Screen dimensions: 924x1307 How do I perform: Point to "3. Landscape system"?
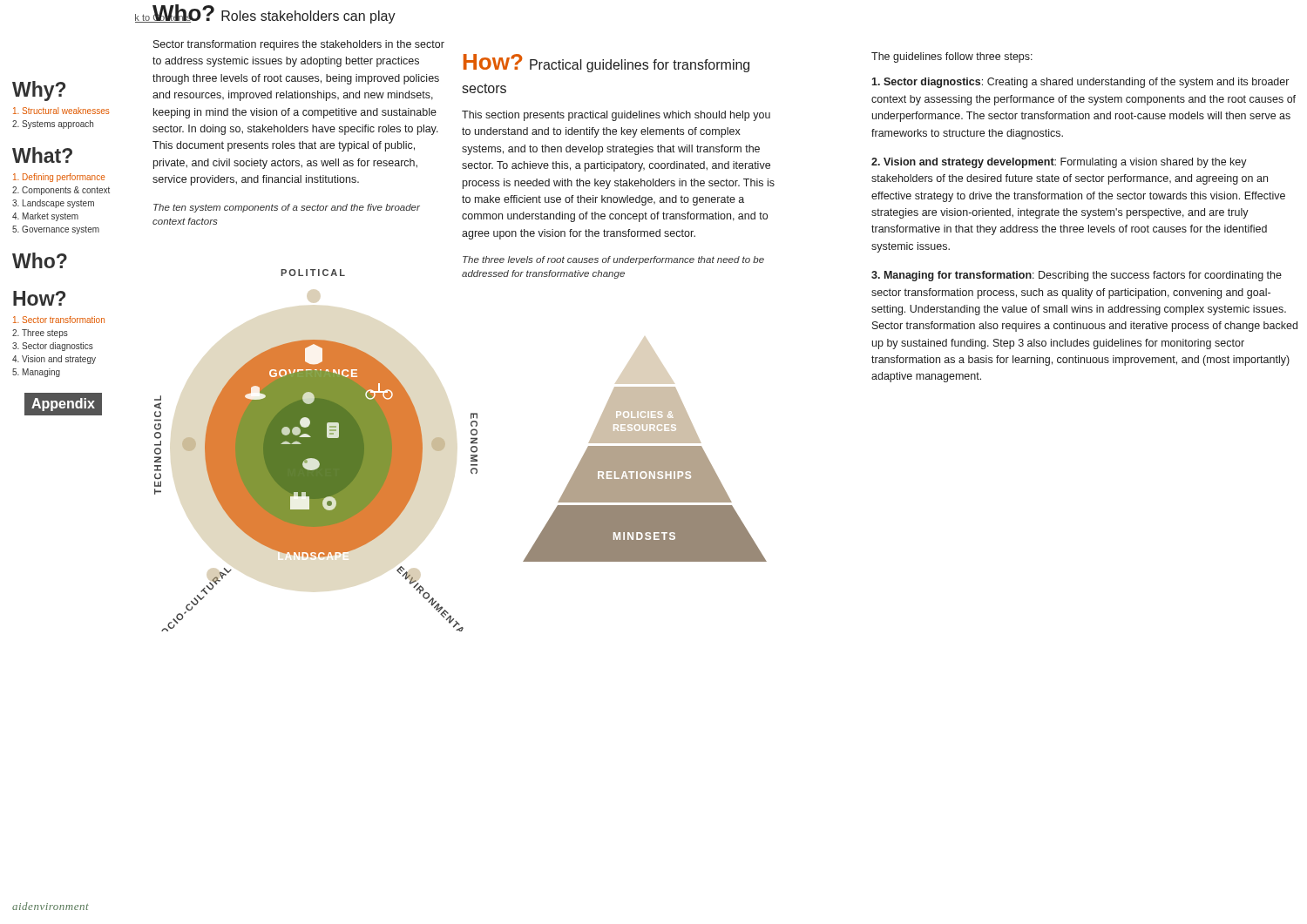coord(53,203)
